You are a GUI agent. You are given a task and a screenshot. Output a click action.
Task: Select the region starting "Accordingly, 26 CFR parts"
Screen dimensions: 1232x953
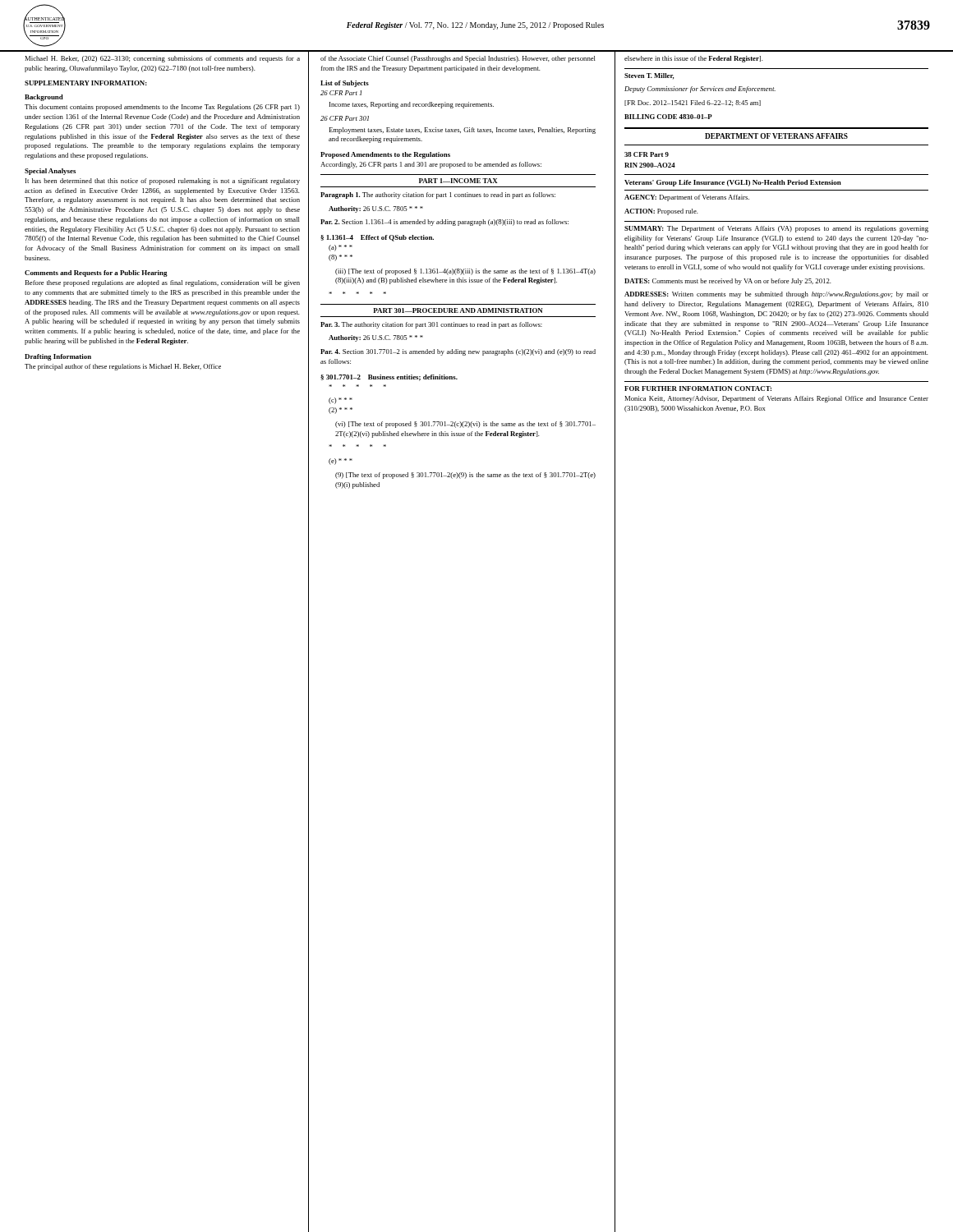pos(431,164)
